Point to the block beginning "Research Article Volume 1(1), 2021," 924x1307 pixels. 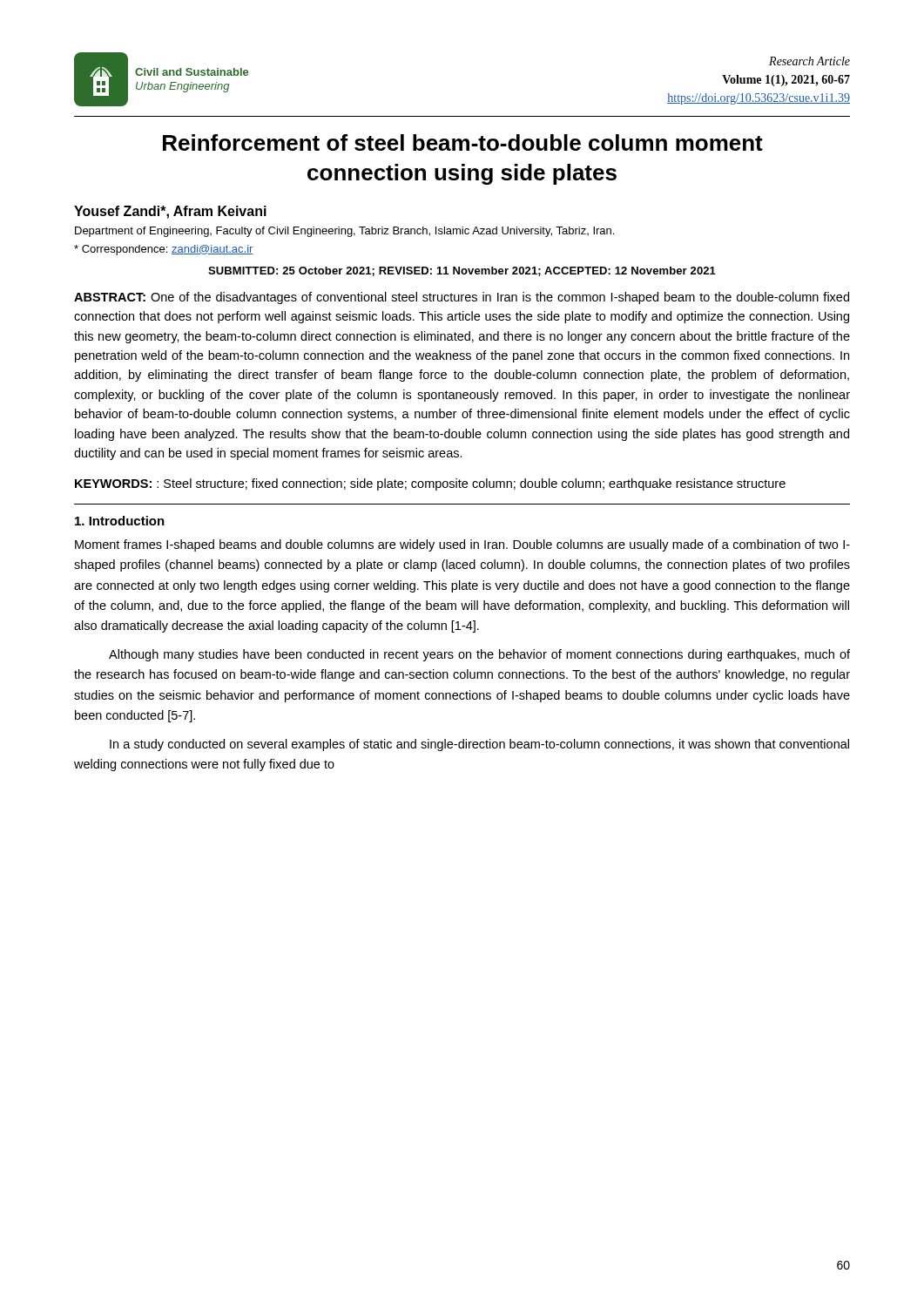tap(759, 80)
